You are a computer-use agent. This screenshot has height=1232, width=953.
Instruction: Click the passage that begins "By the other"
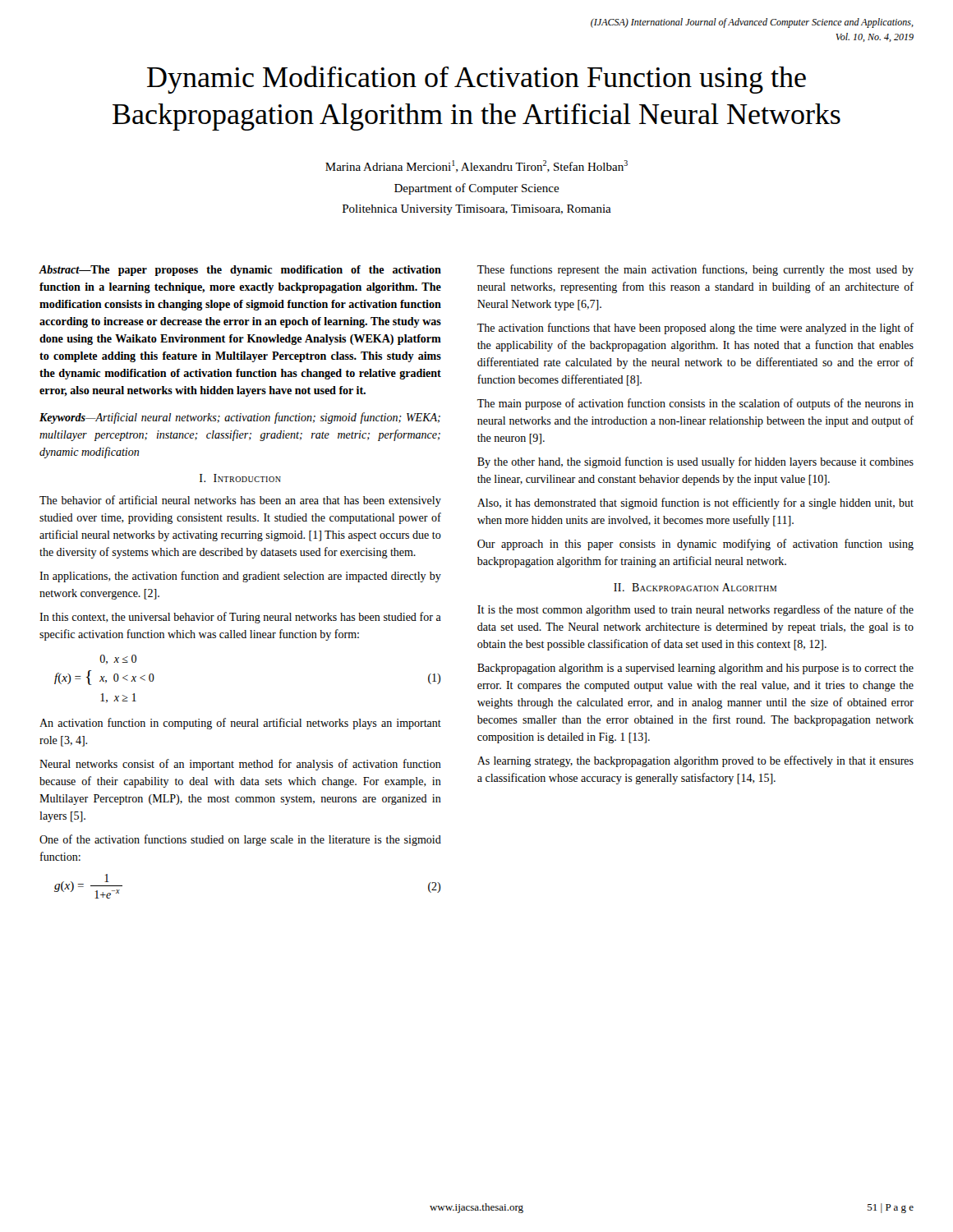pyautogui.click(x=695, y=470)
